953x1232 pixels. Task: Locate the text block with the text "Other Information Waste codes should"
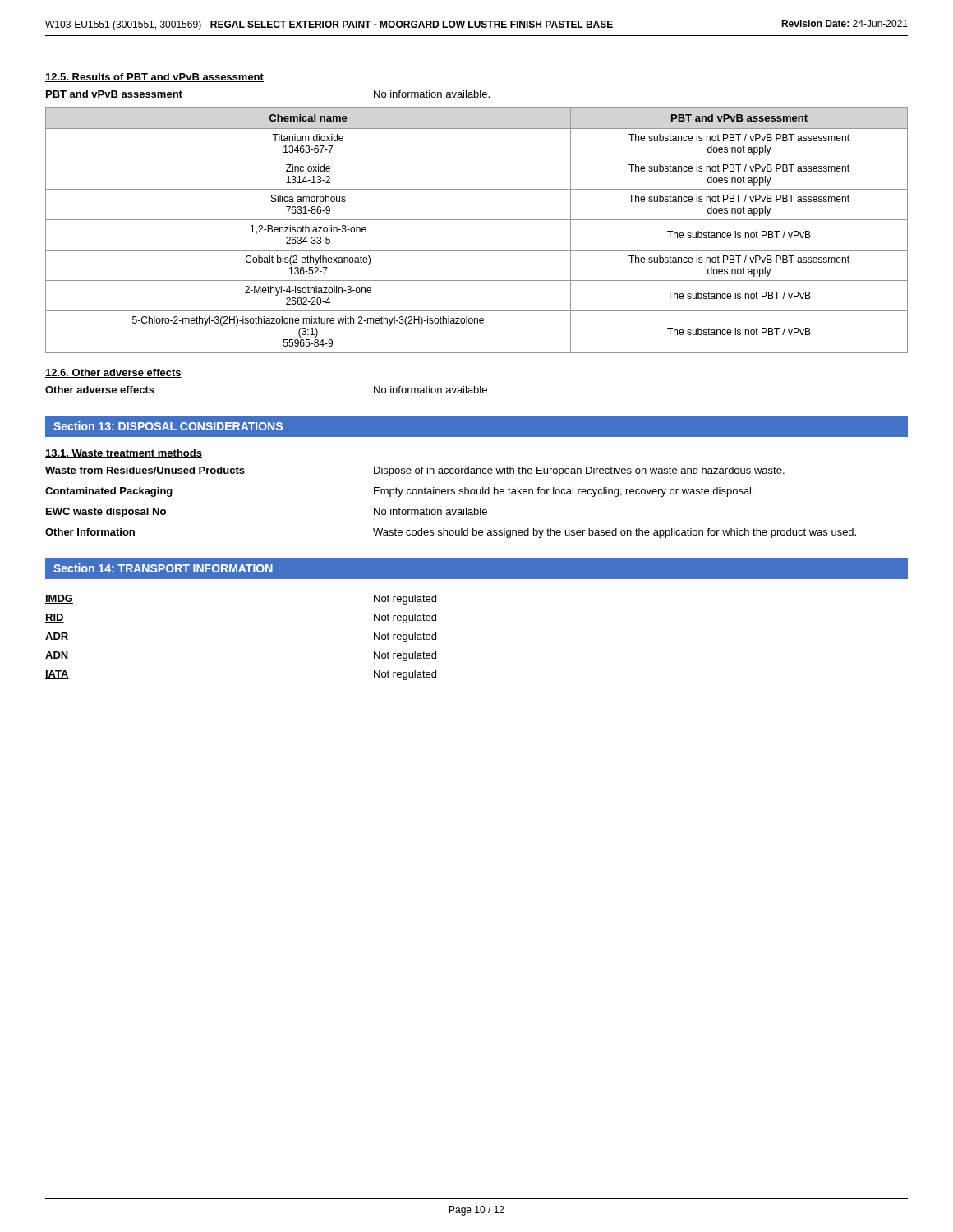476,532
